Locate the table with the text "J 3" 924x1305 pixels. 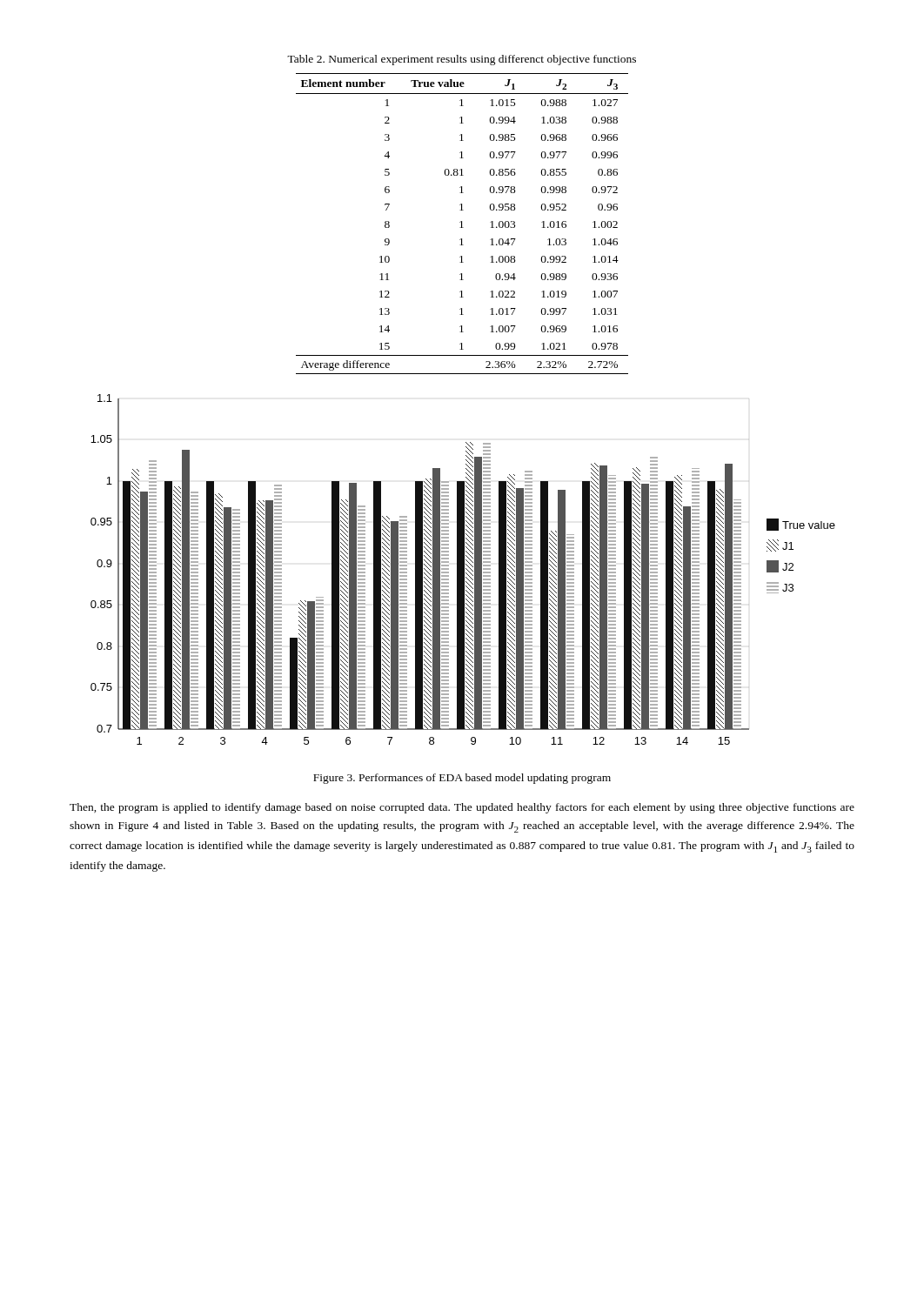click(x=462, y=223)
